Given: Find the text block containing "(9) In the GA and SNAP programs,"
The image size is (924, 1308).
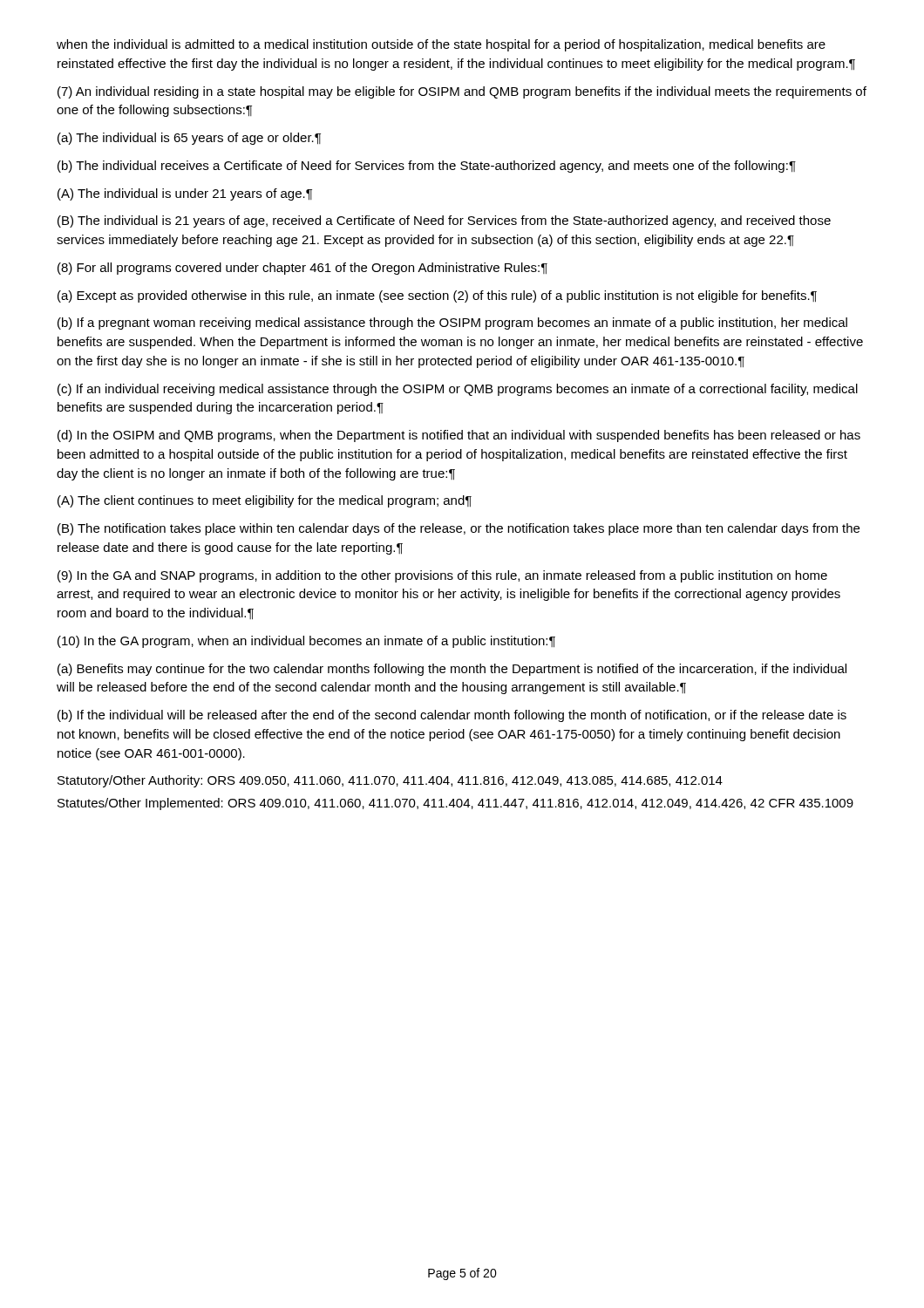Looking at the screenshot, I should (x=462, y=594).
